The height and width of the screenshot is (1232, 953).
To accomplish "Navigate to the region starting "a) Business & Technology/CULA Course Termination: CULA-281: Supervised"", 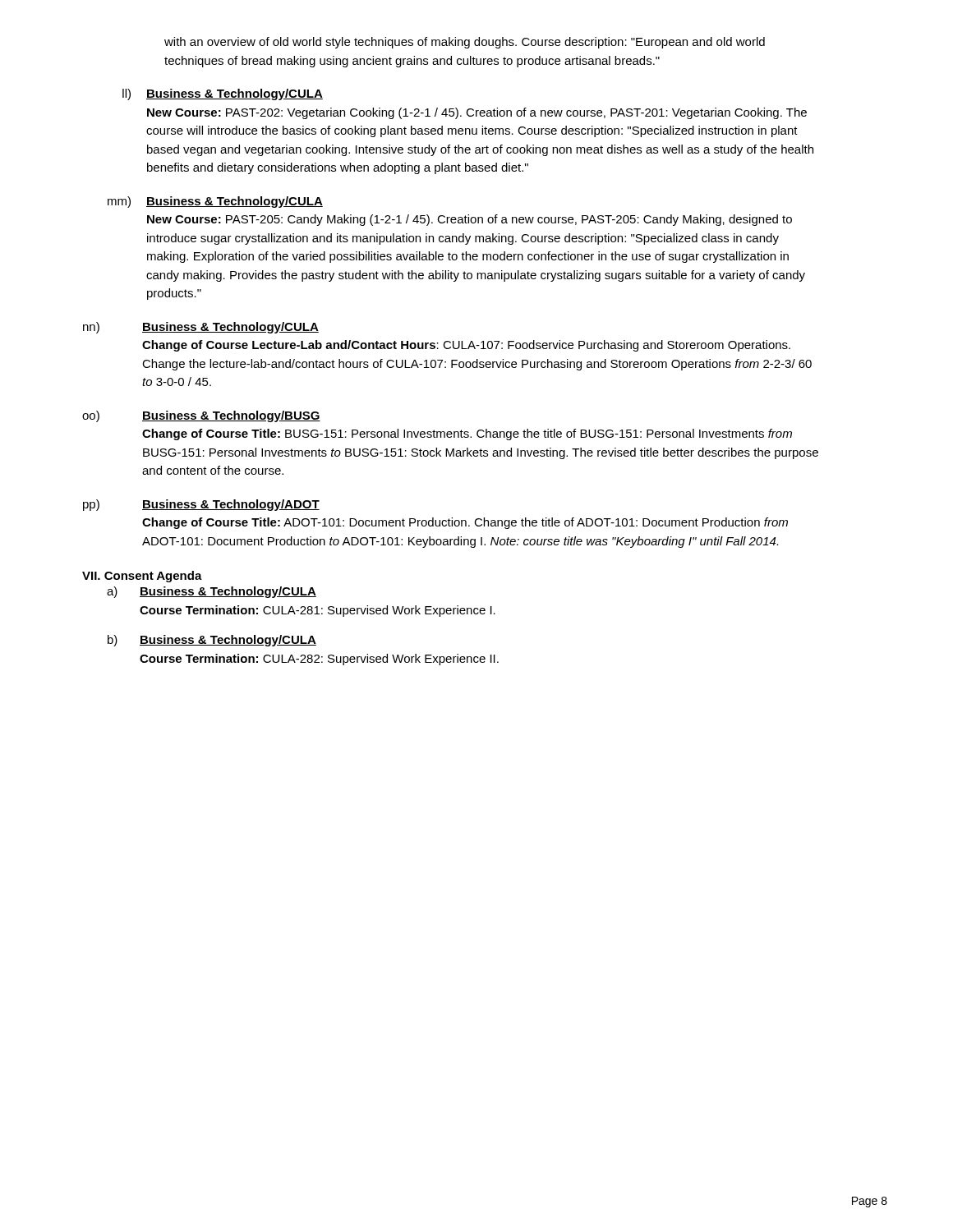I will tap(464, 625).
